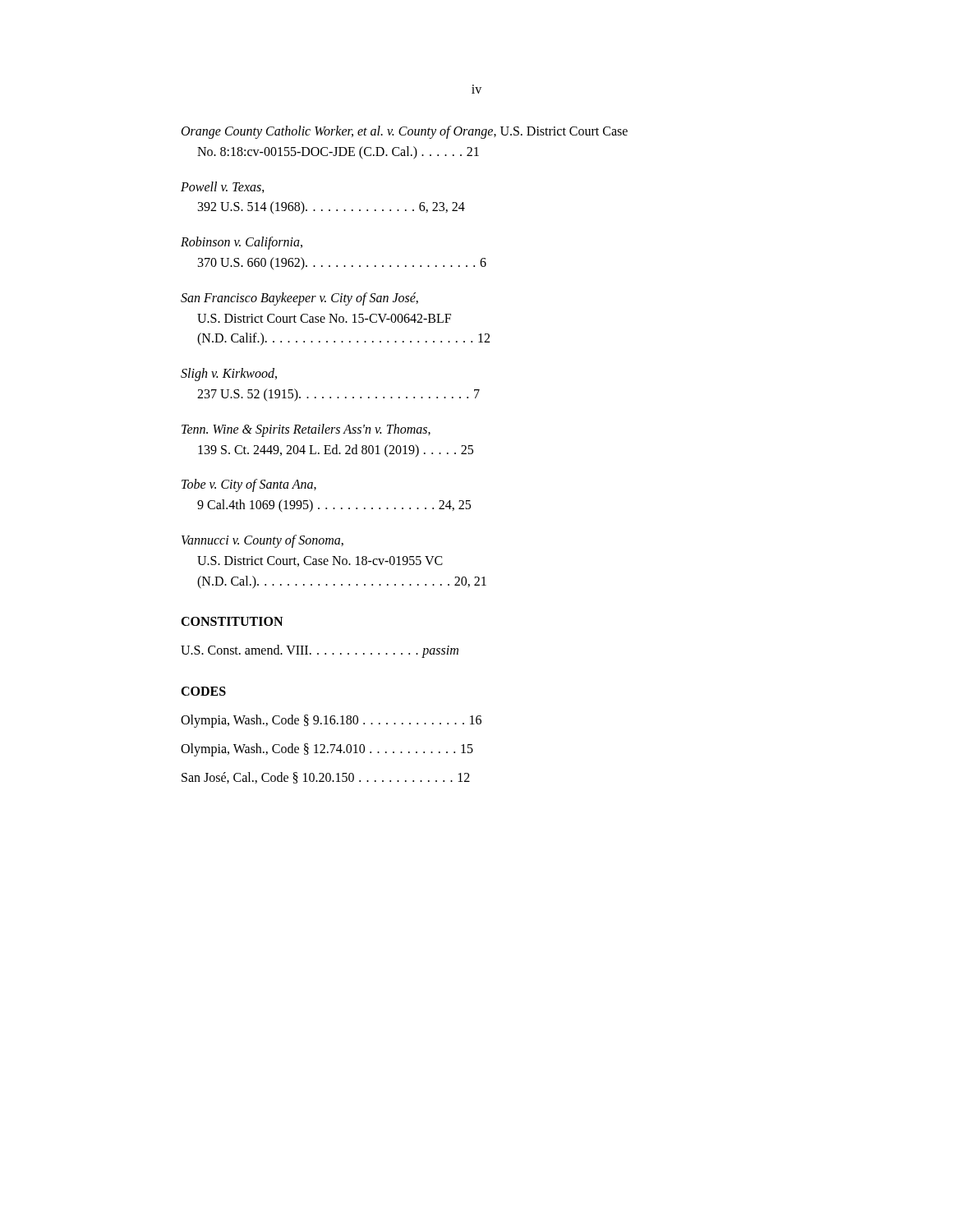953x1232 pixels.
Task: Find the list item with the text "Sligh v. Kirkwood, 237 U.S. 52 (1915)."
Action: coord(229,375)
